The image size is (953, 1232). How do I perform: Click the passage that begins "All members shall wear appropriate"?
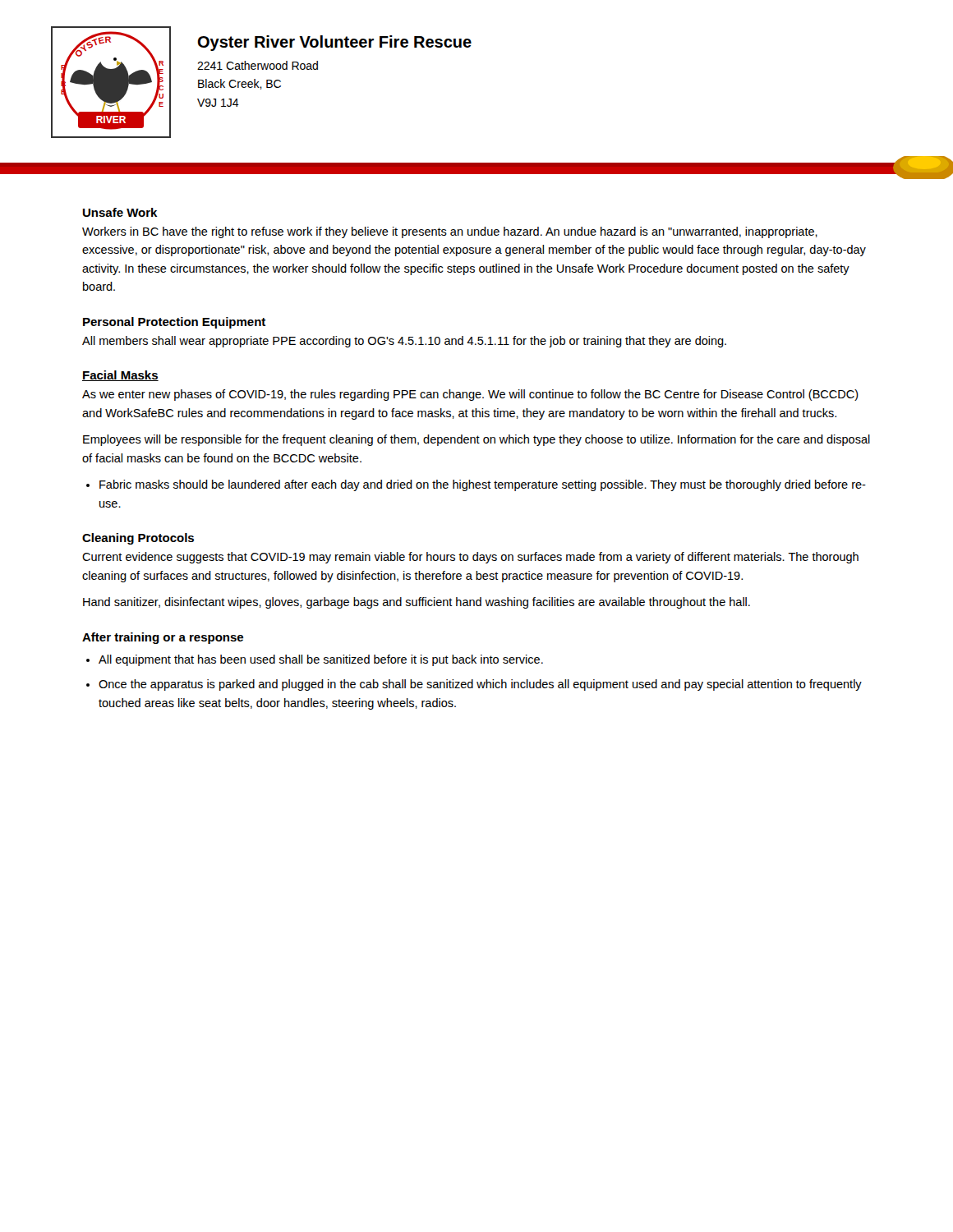[405, 341]
